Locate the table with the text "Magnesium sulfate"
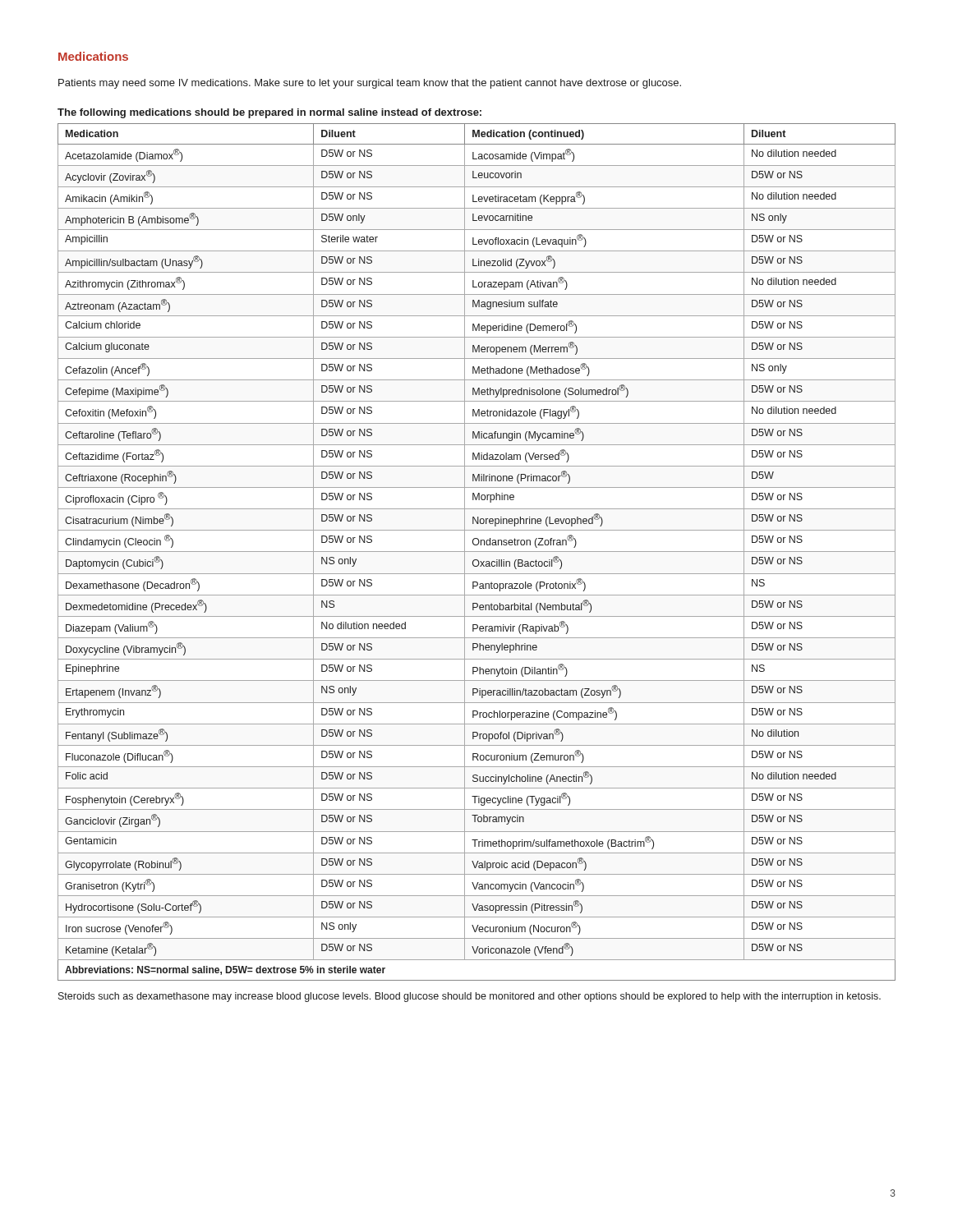 pyautogui.click(x=476, y=552)
